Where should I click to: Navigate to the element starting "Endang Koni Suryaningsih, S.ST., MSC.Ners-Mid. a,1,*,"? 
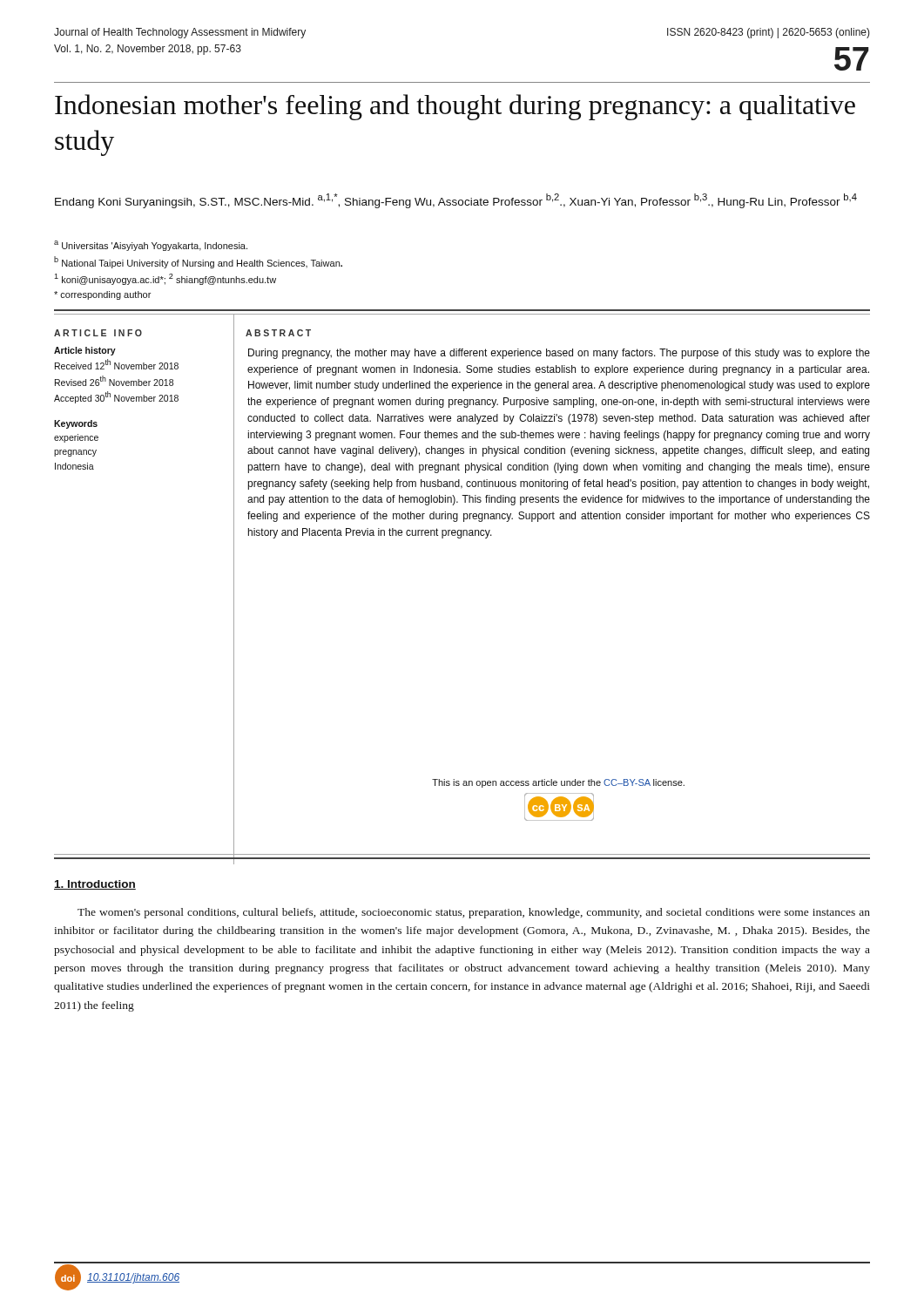click(462, 200)
